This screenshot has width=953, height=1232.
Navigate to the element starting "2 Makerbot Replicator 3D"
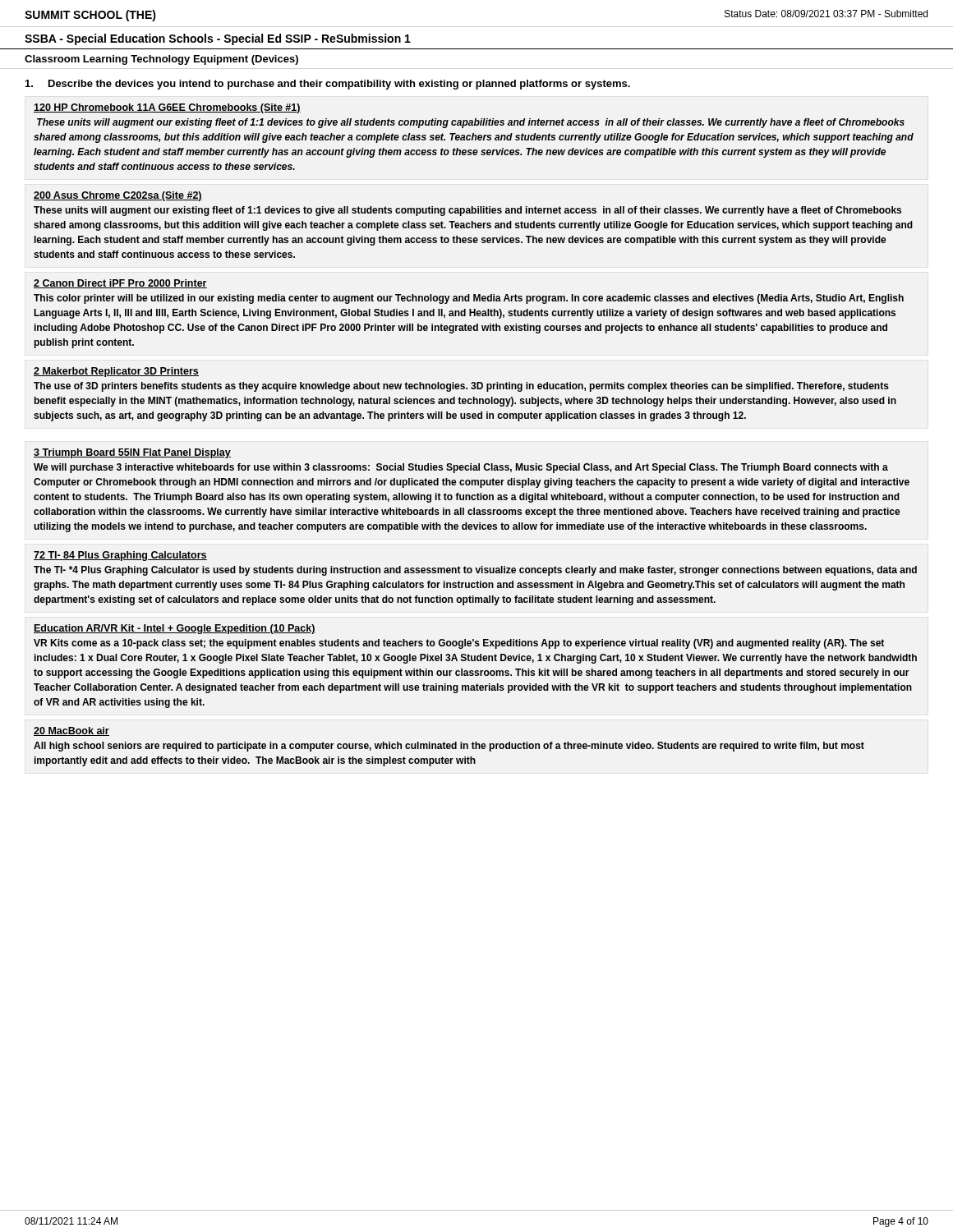[116, 371]
